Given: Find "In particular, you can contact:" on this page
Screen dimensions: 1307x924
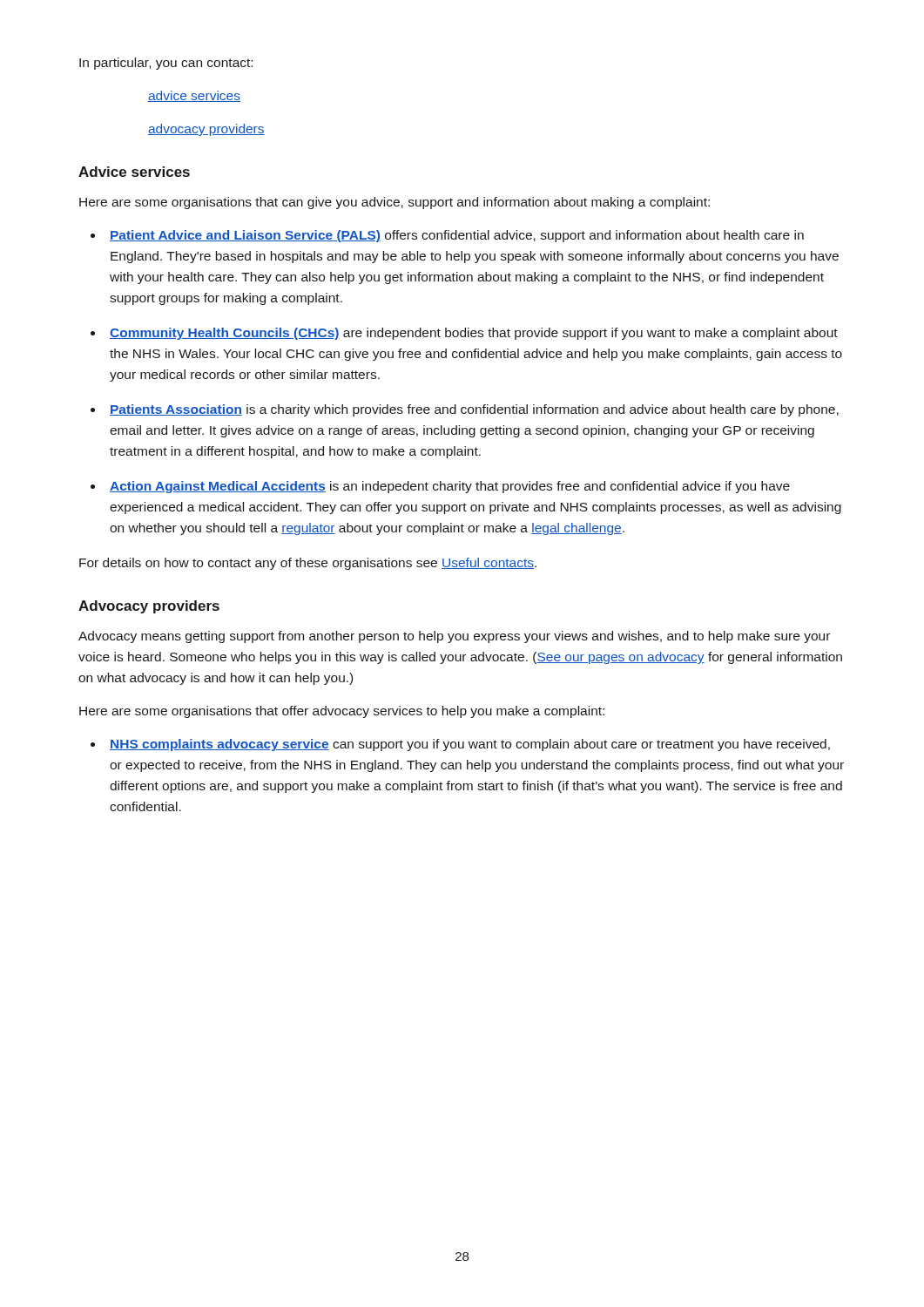Looking at the screenshot, I should click(166, 62).
